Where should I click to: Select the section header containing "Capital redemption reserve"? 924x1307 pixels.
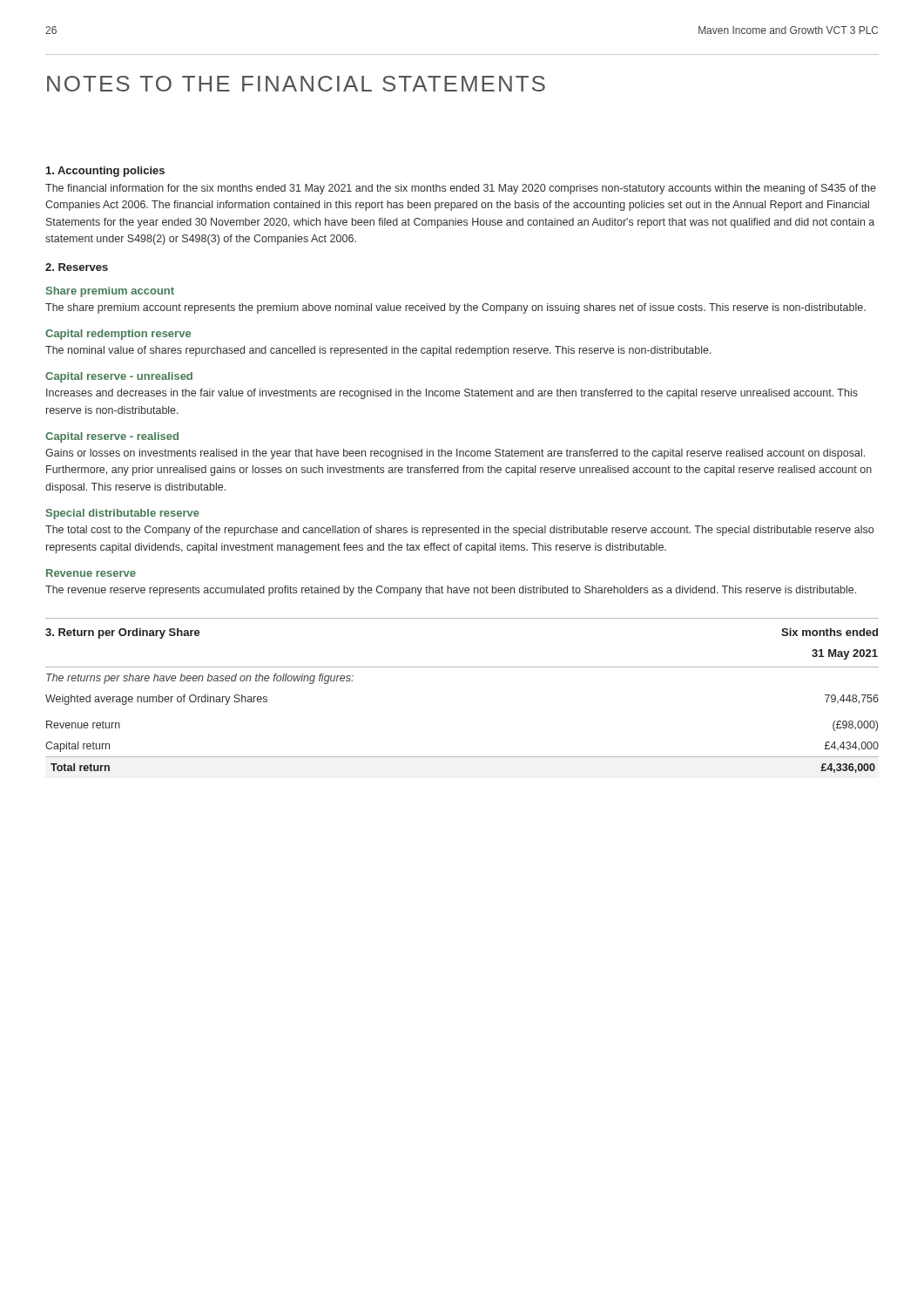click(x=118, y=333)
